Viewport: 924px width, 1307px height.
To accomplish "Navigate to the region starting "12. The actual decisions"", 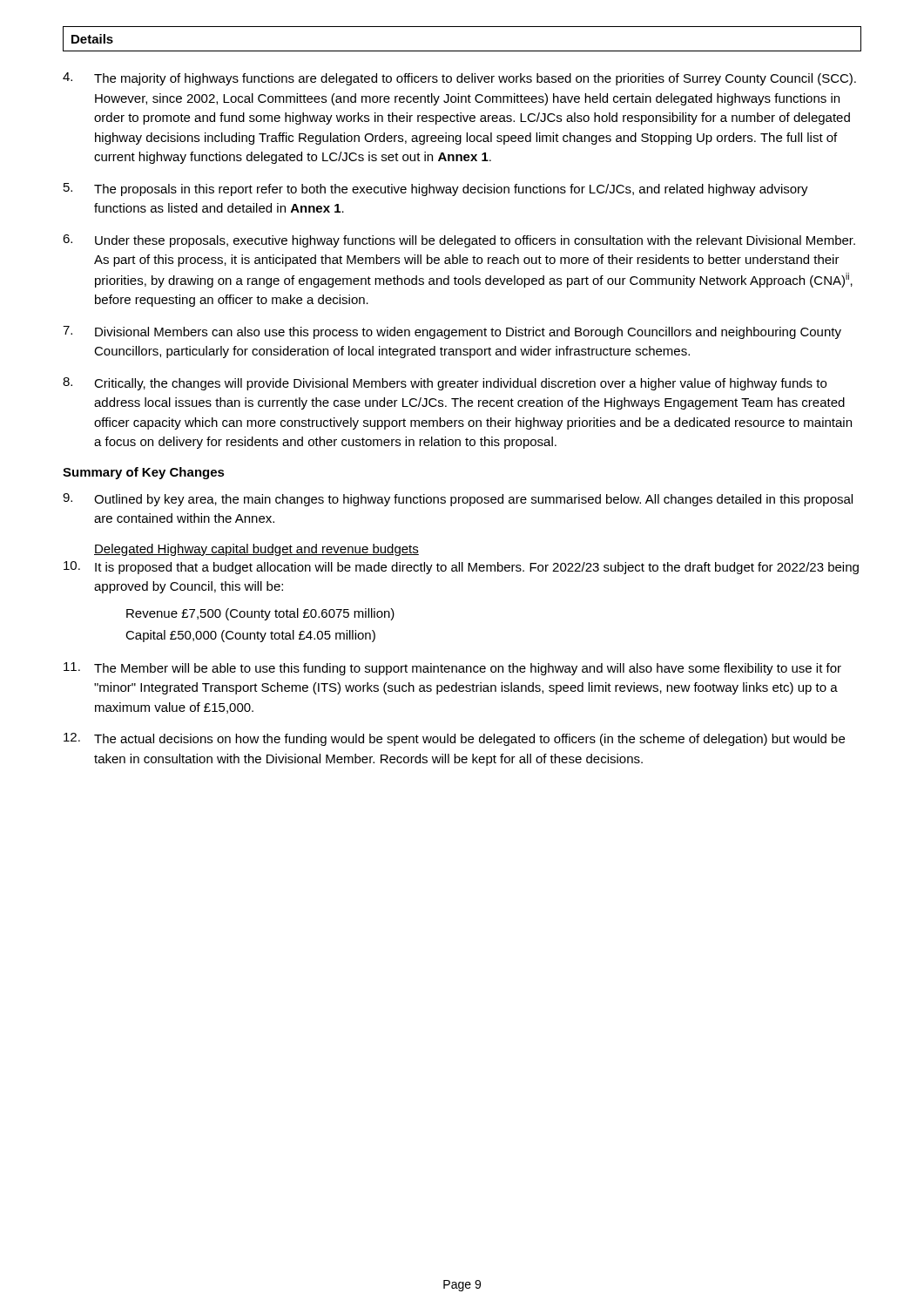I will (x=462, y=749).
